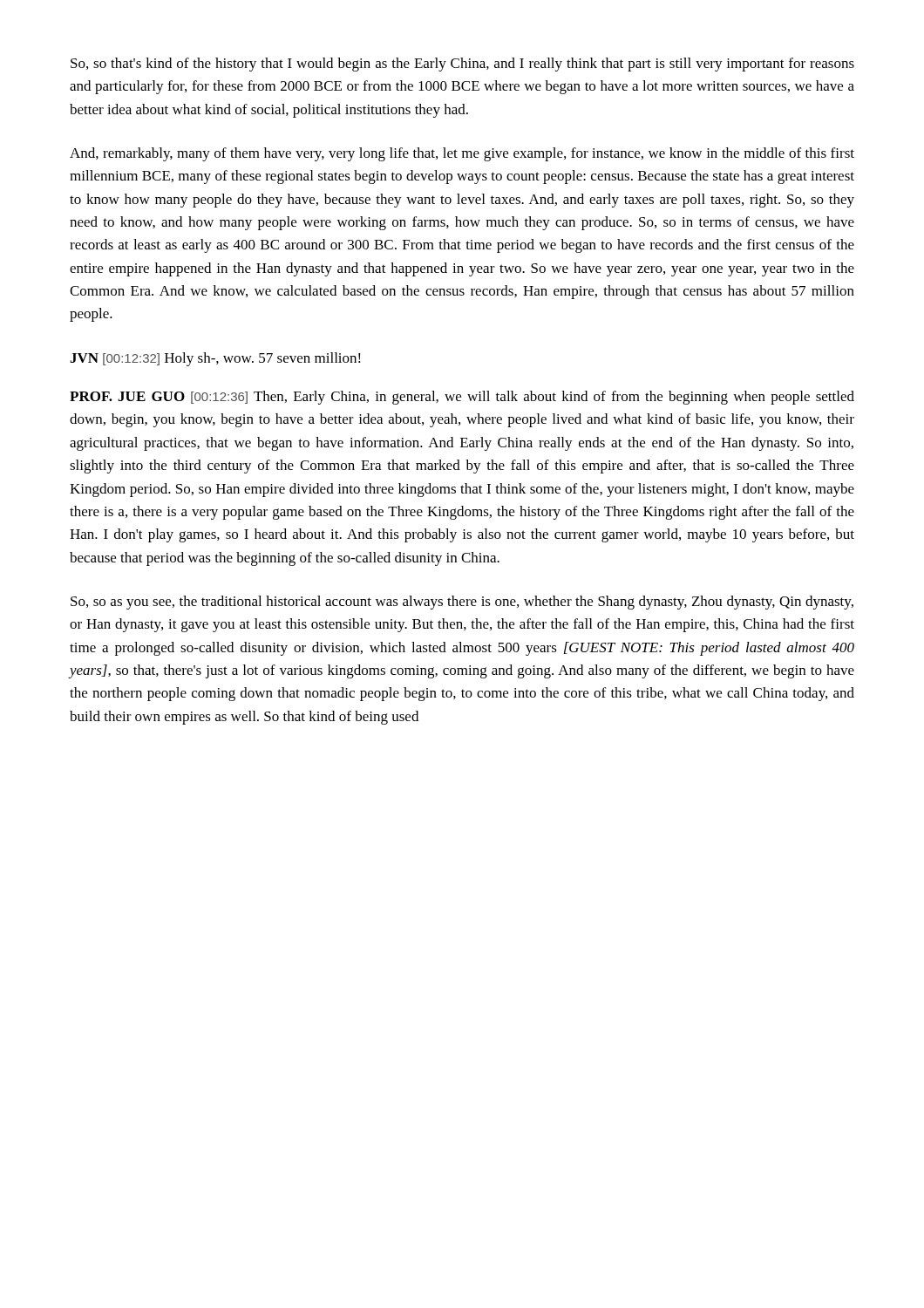Select the text block that says "PROF. JUE GUO [00:12:36] Then, Early China, in"

[x=462, y=477]
